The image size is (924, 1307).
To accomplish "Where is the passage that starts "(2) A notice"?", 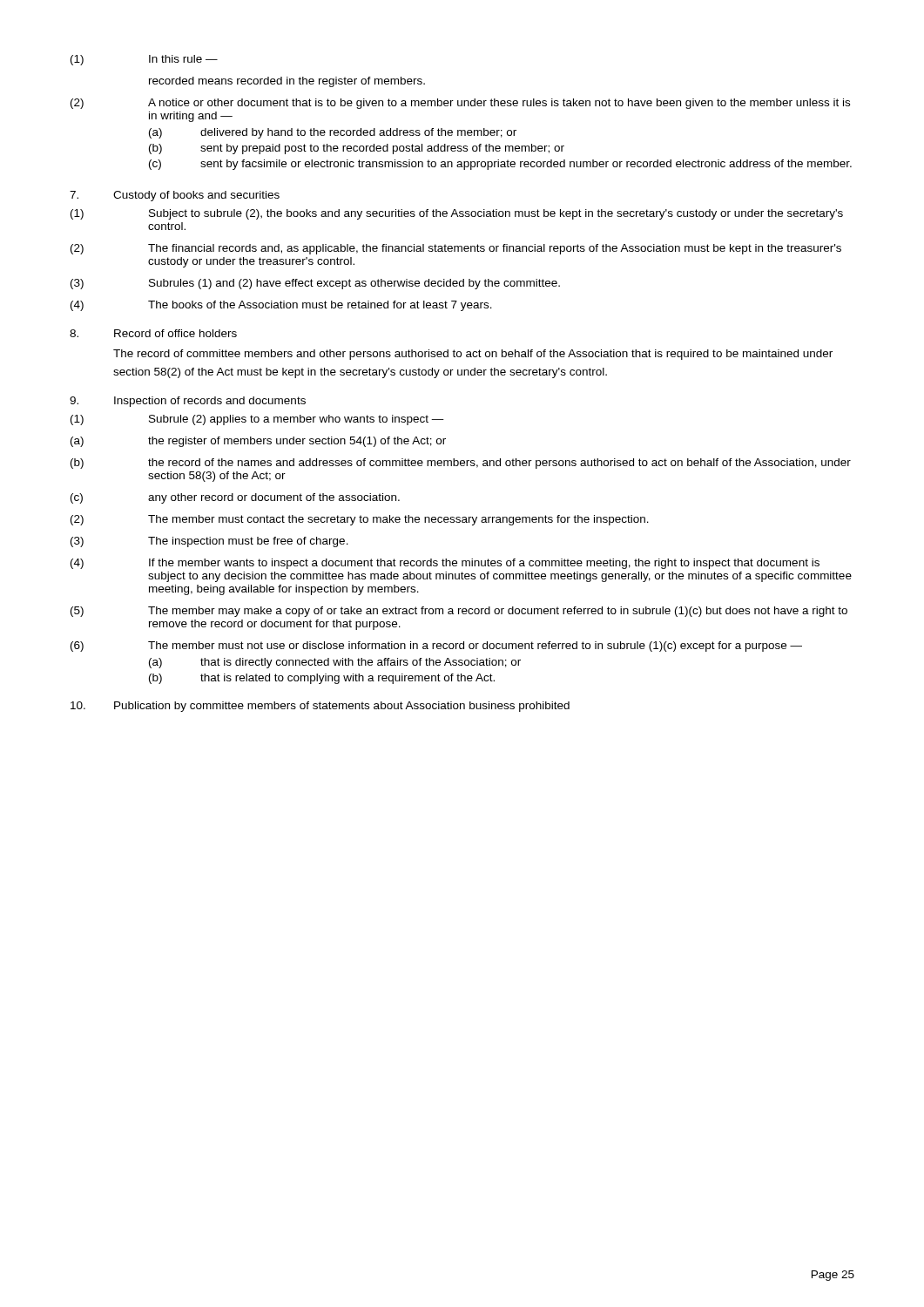I will tap(462, 134).
